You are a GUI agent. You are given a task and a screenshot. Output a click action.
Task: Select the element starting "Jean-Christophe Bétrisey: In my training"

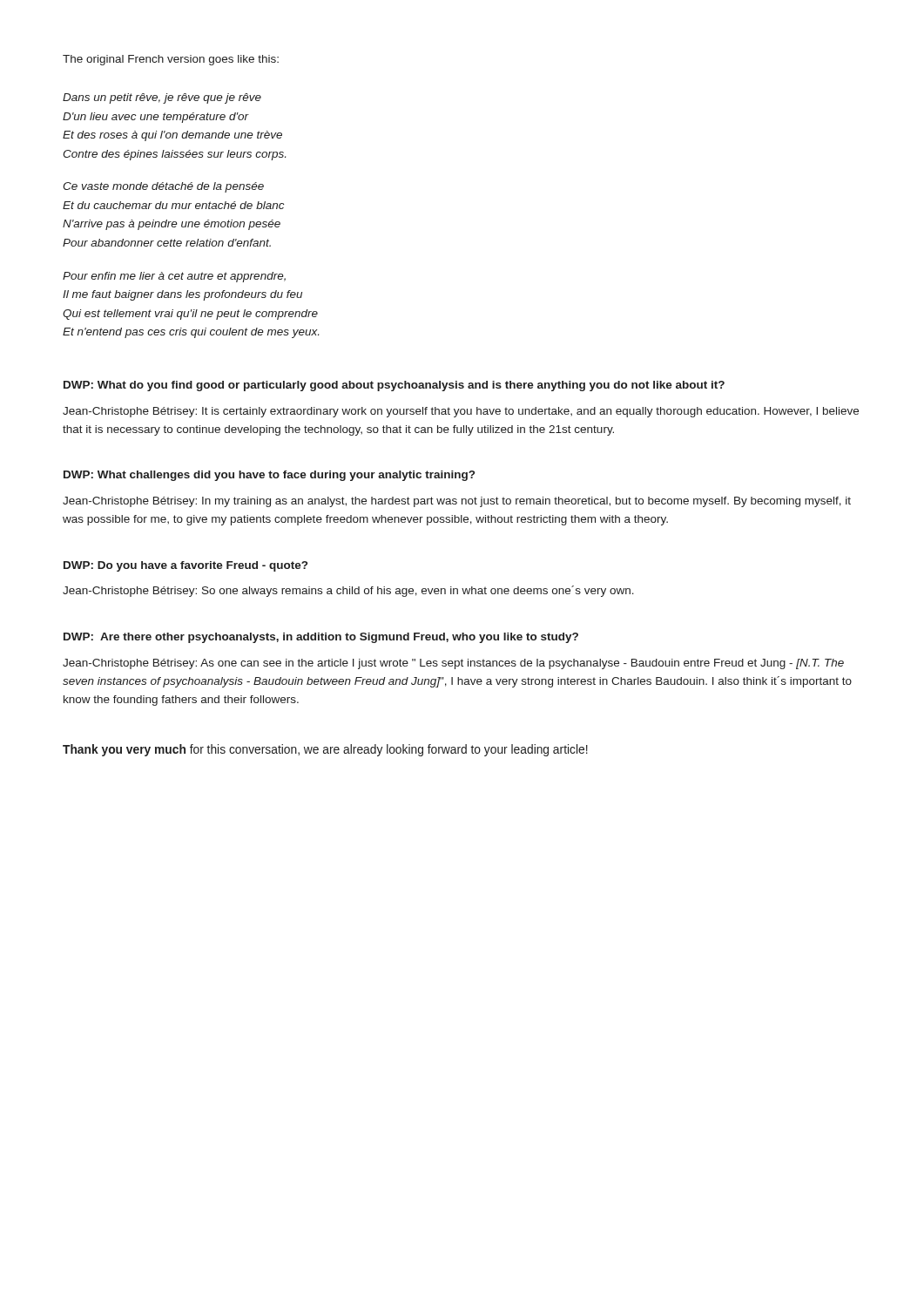(457, 510)
